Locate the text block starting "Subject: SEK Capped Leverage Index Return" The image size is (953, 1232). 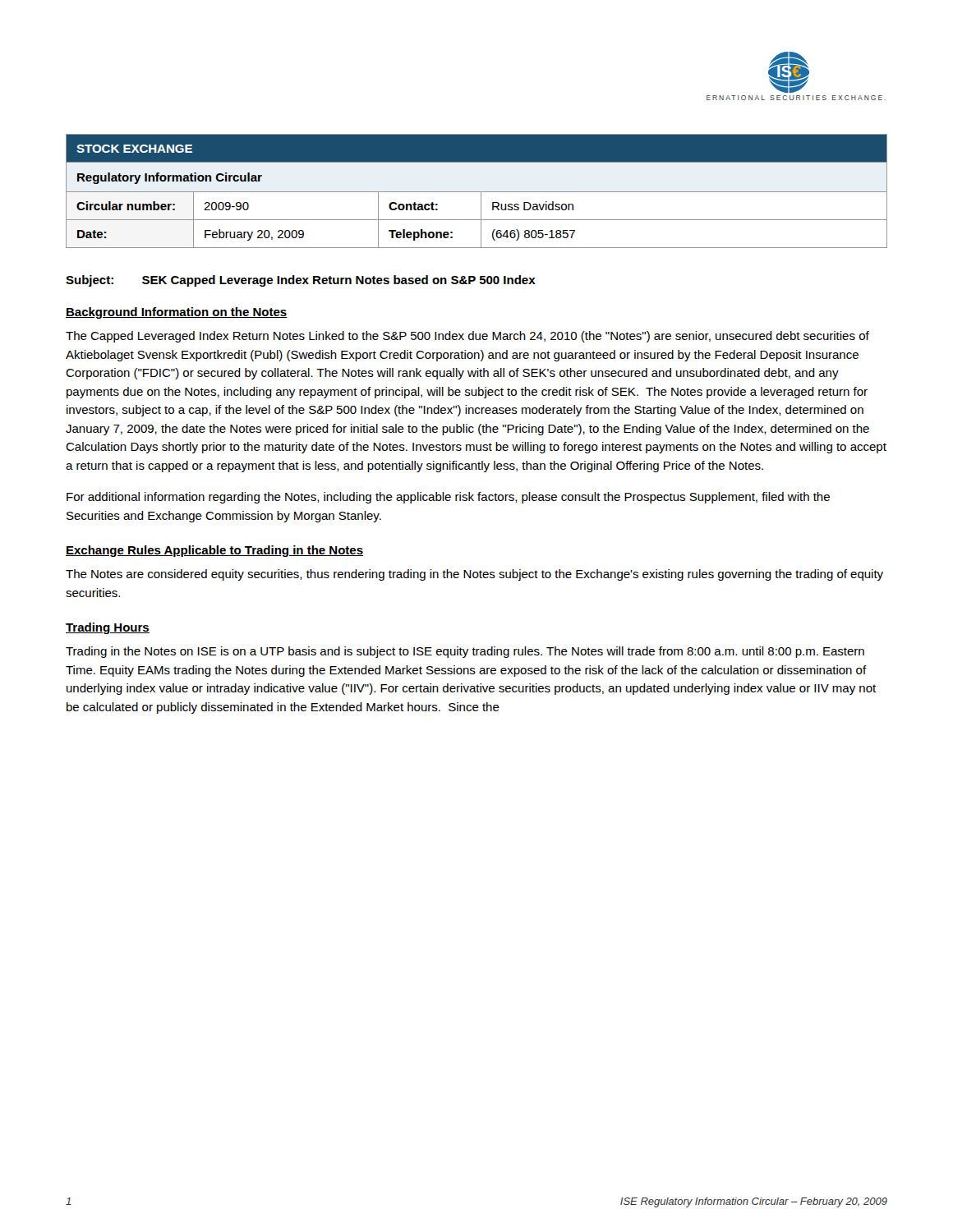pyautogui.click(x=301, y=280)
